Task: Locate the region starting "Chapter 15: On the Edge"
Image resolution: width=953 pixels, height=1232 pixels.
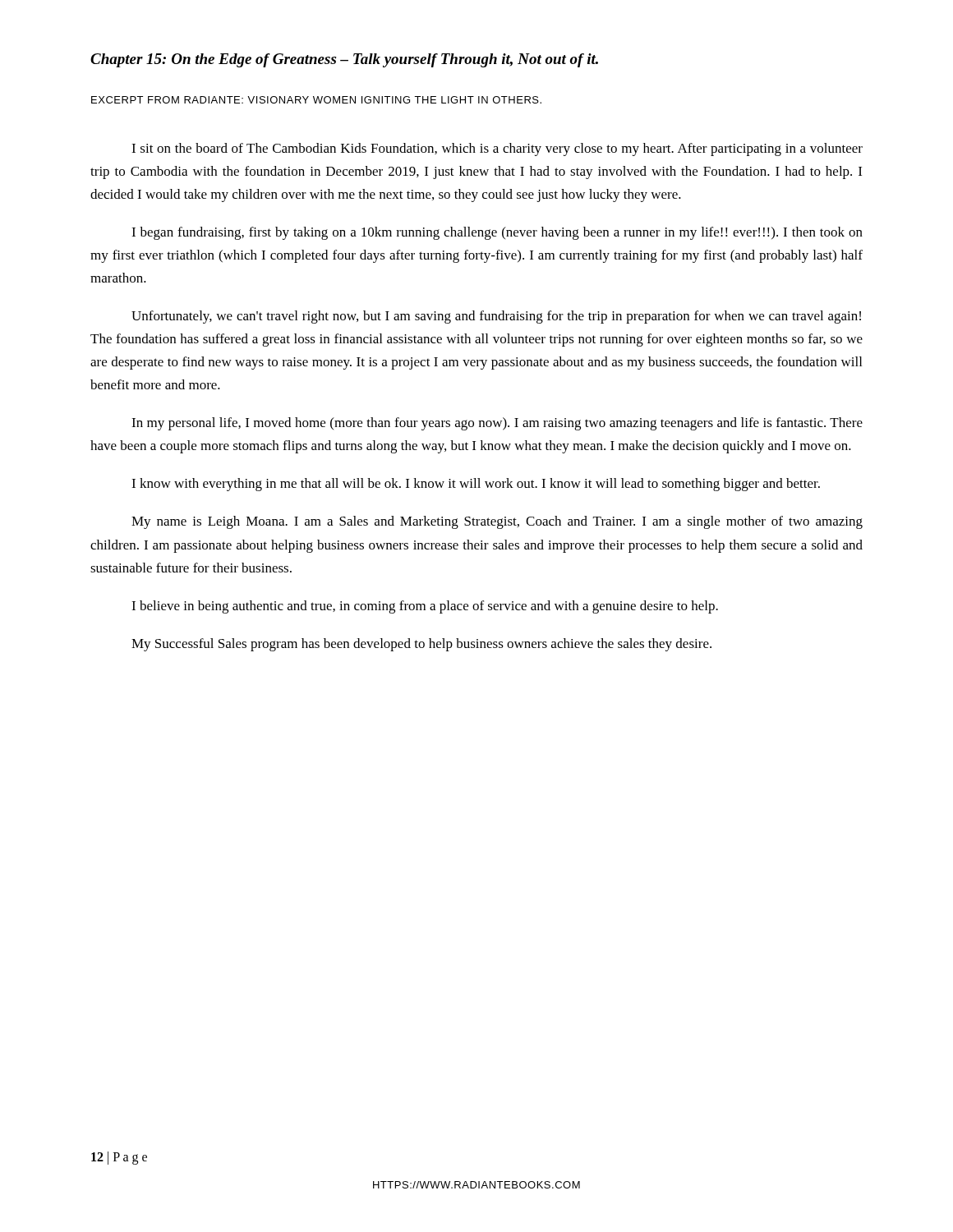Action: [345, 59]
